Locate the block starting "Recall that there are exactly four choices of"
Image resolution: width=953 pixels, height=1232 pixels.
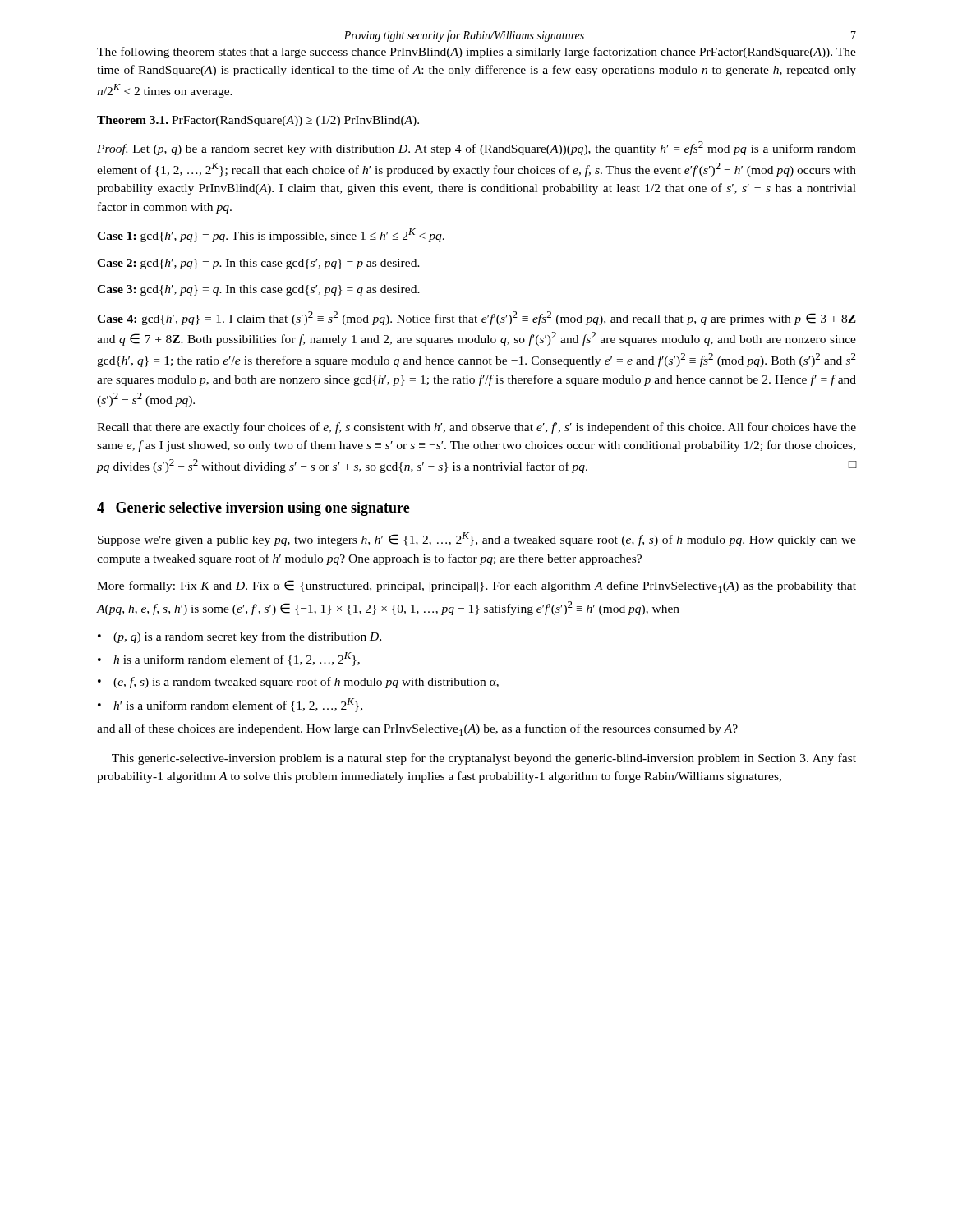tap(476, 447)
